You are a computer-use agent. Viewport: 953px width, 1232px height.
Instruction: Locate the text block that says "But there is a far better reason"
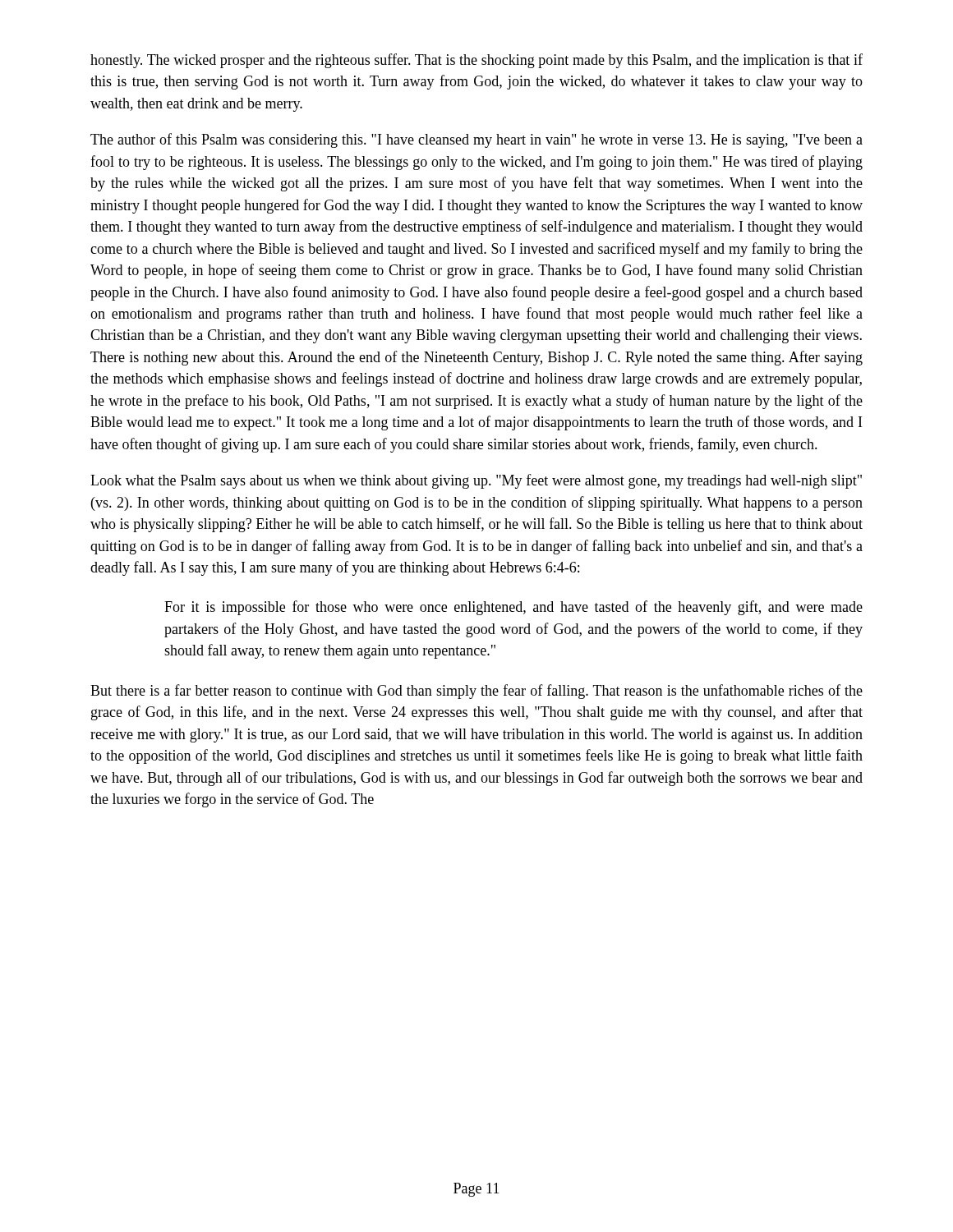point(476,745)
